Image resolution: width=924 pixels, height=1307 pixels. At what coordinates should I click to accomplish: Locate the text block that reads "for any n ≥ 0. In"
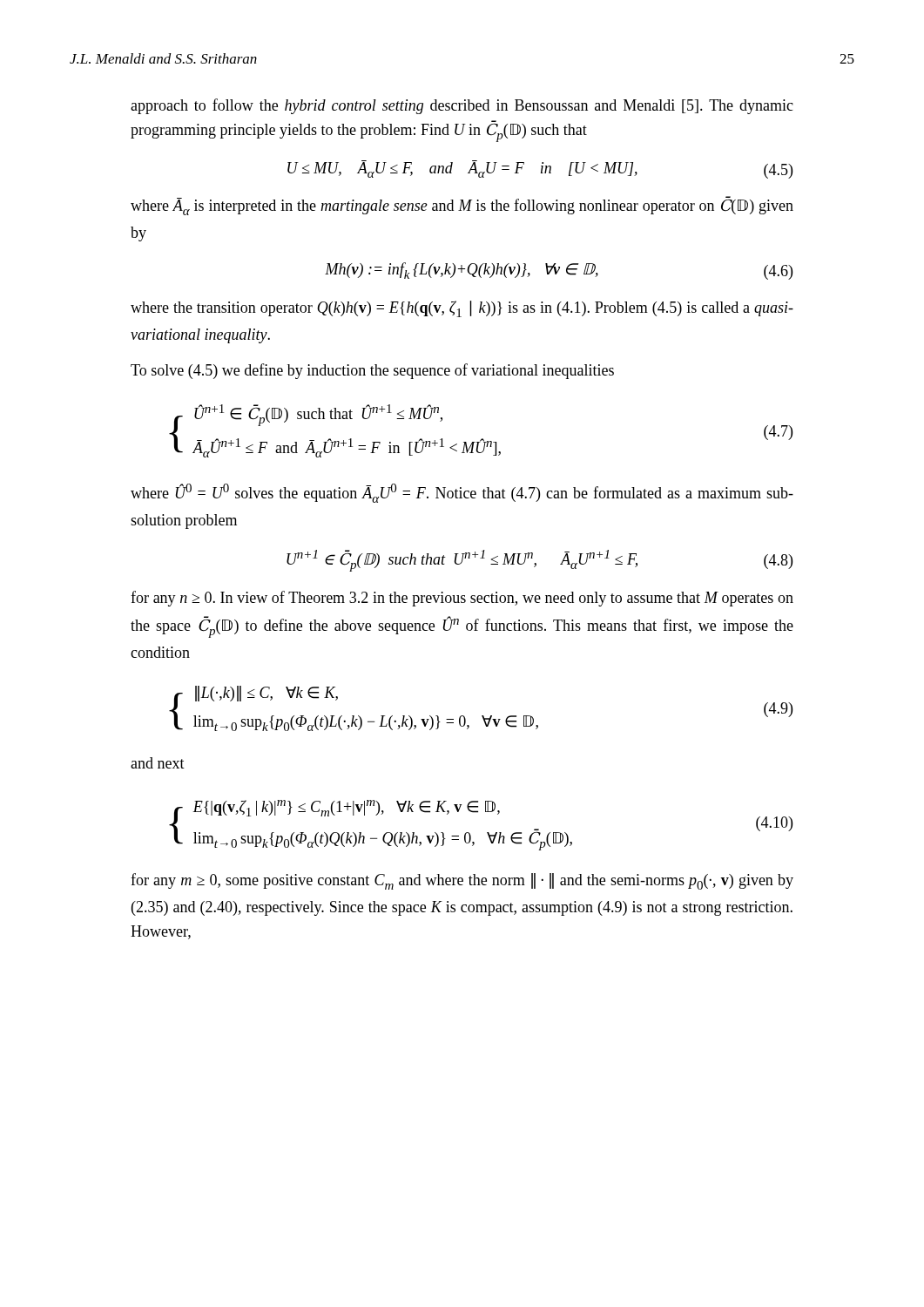tap(462, 626)
